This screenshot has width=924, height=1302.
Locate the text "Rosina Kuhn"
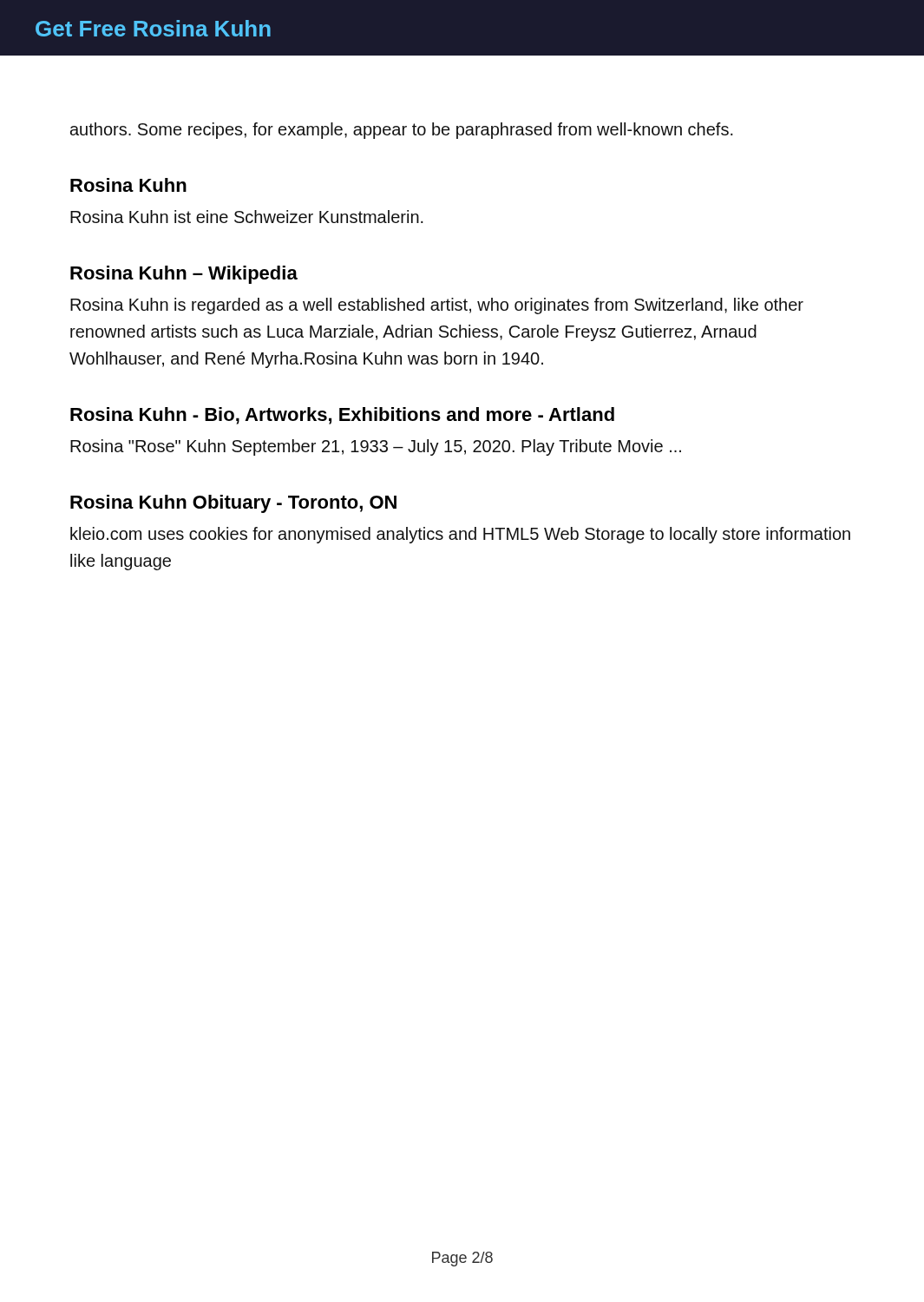click(x=128, y=185)
